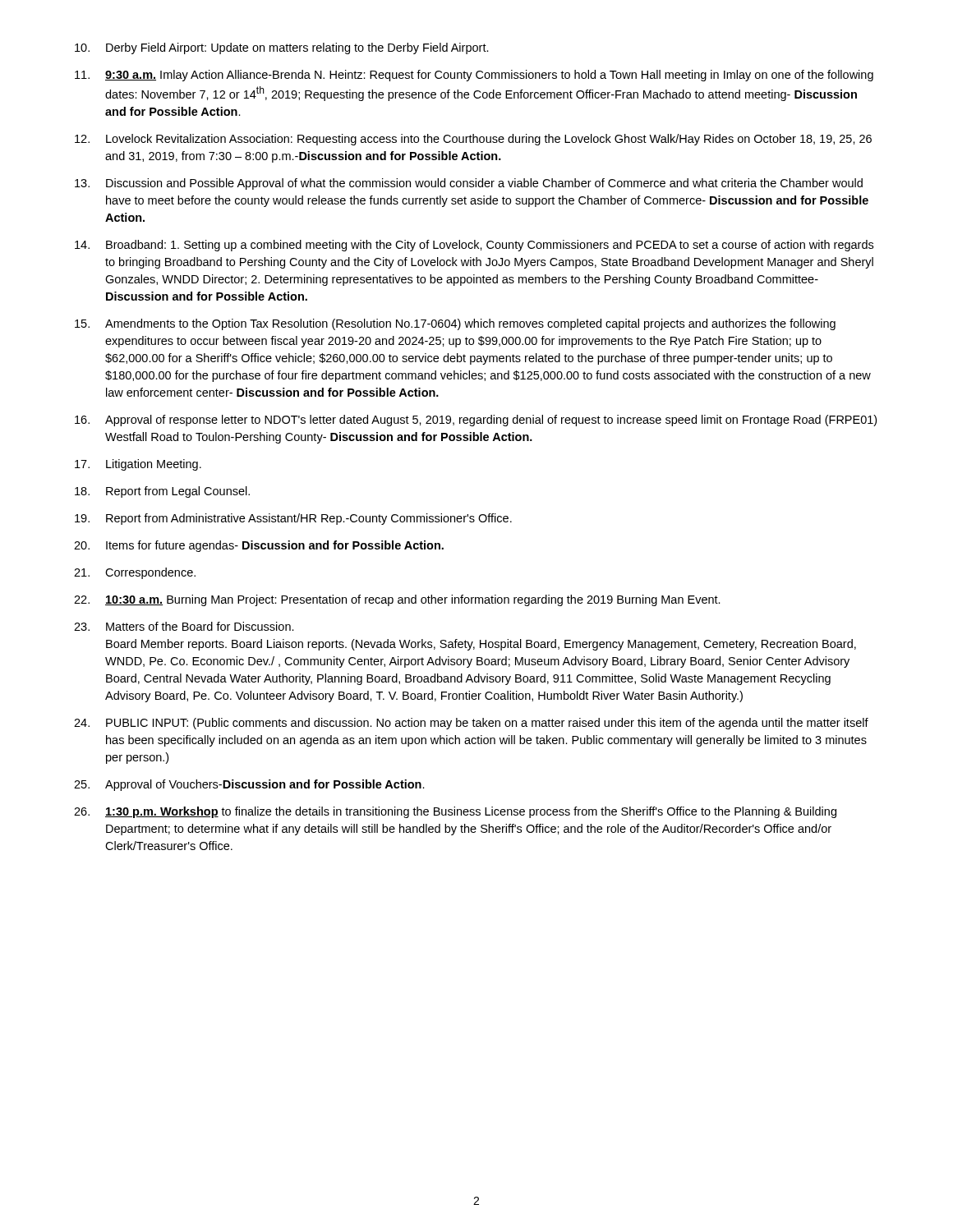953x1232 pixels.
Task: Select the region starting "26. 1:30 p.m. Workshop to finalize the"
Action: (x=476, y=829)
